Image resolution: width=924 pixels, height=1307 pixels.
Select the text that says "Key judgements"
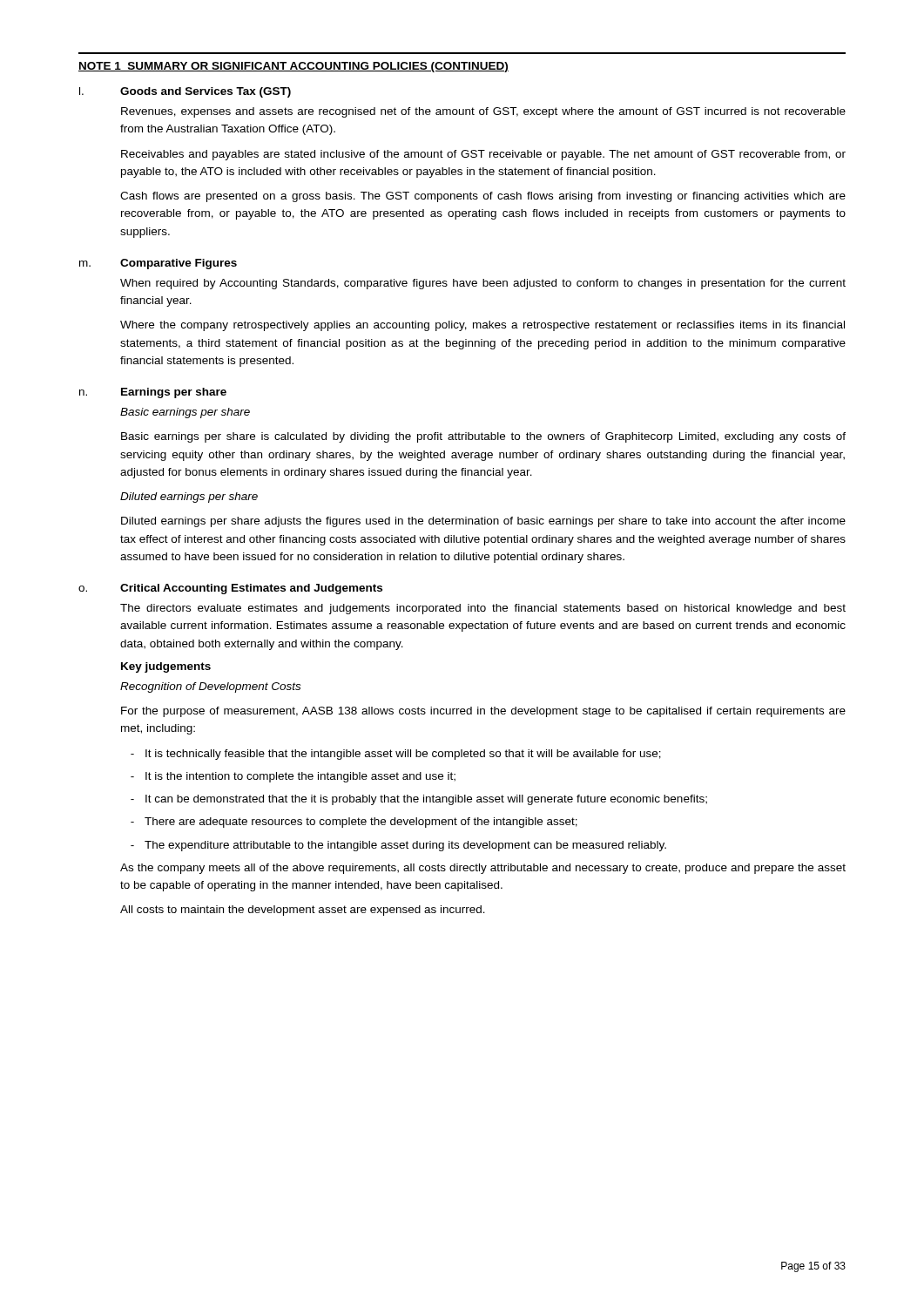click(166, 666)
